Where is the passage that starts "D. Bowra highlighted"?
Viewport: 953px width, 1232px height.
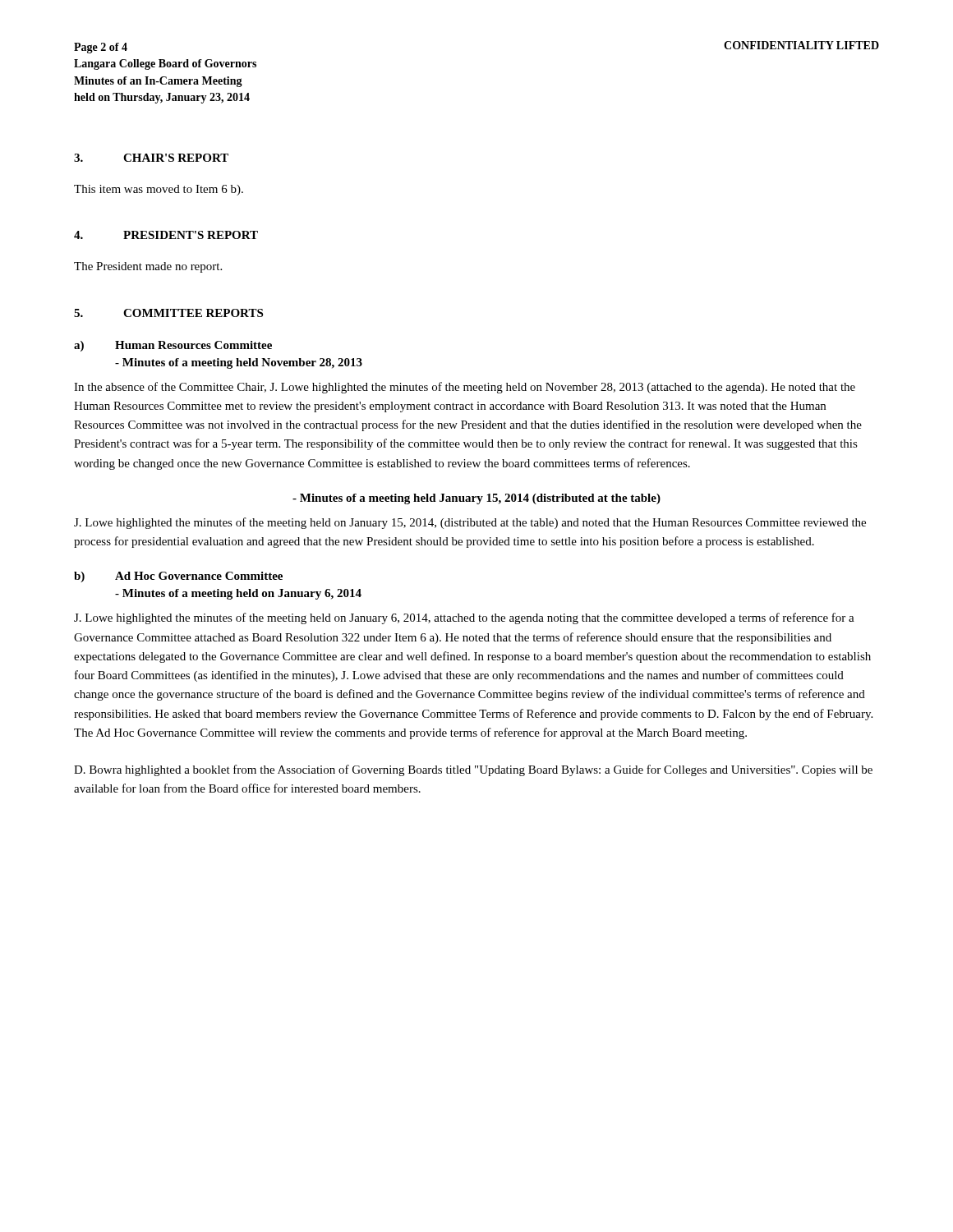click(x=473, y=779)
